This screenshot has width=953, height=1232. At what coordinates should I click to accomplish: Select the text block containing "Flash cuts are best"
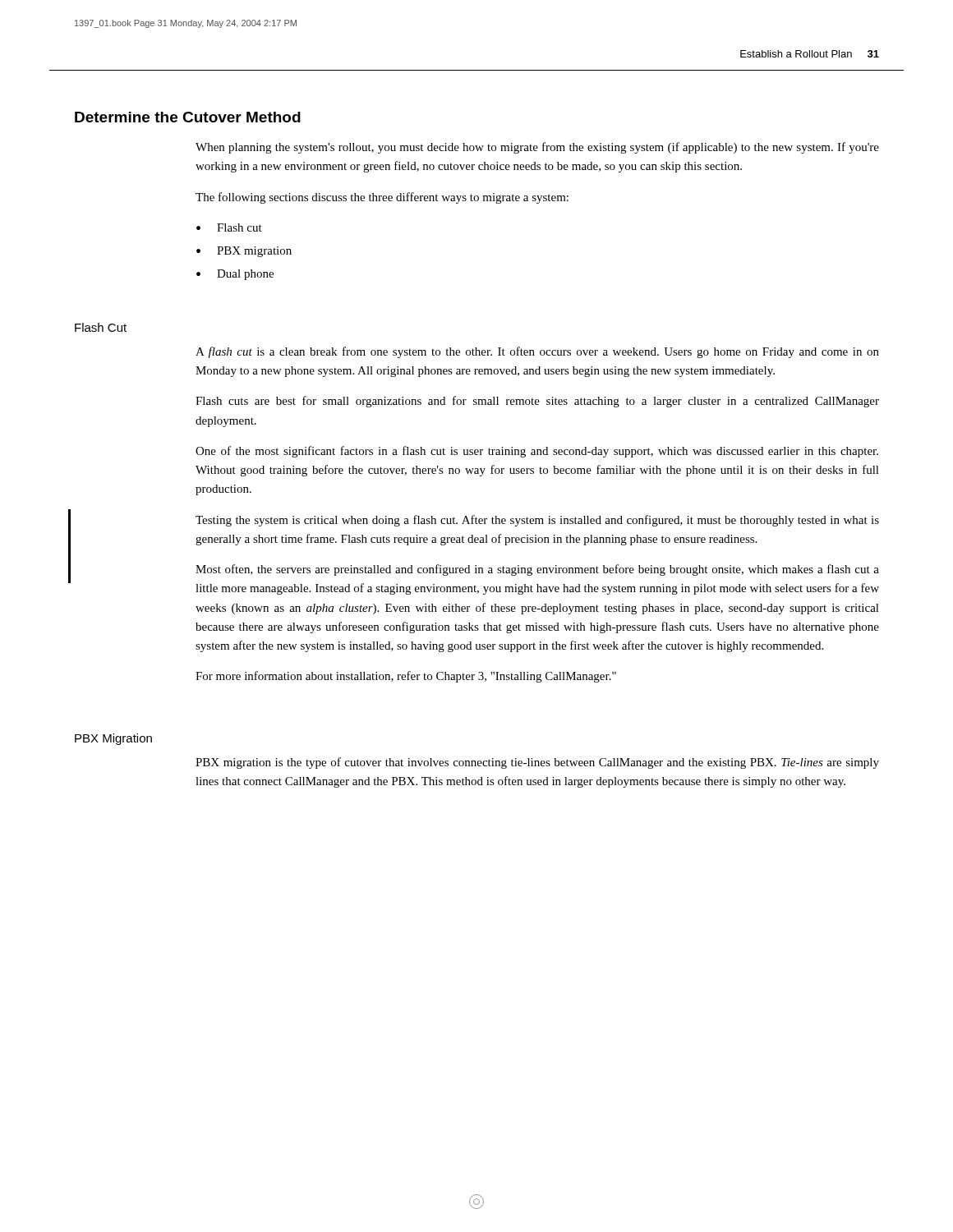(537, 411)
